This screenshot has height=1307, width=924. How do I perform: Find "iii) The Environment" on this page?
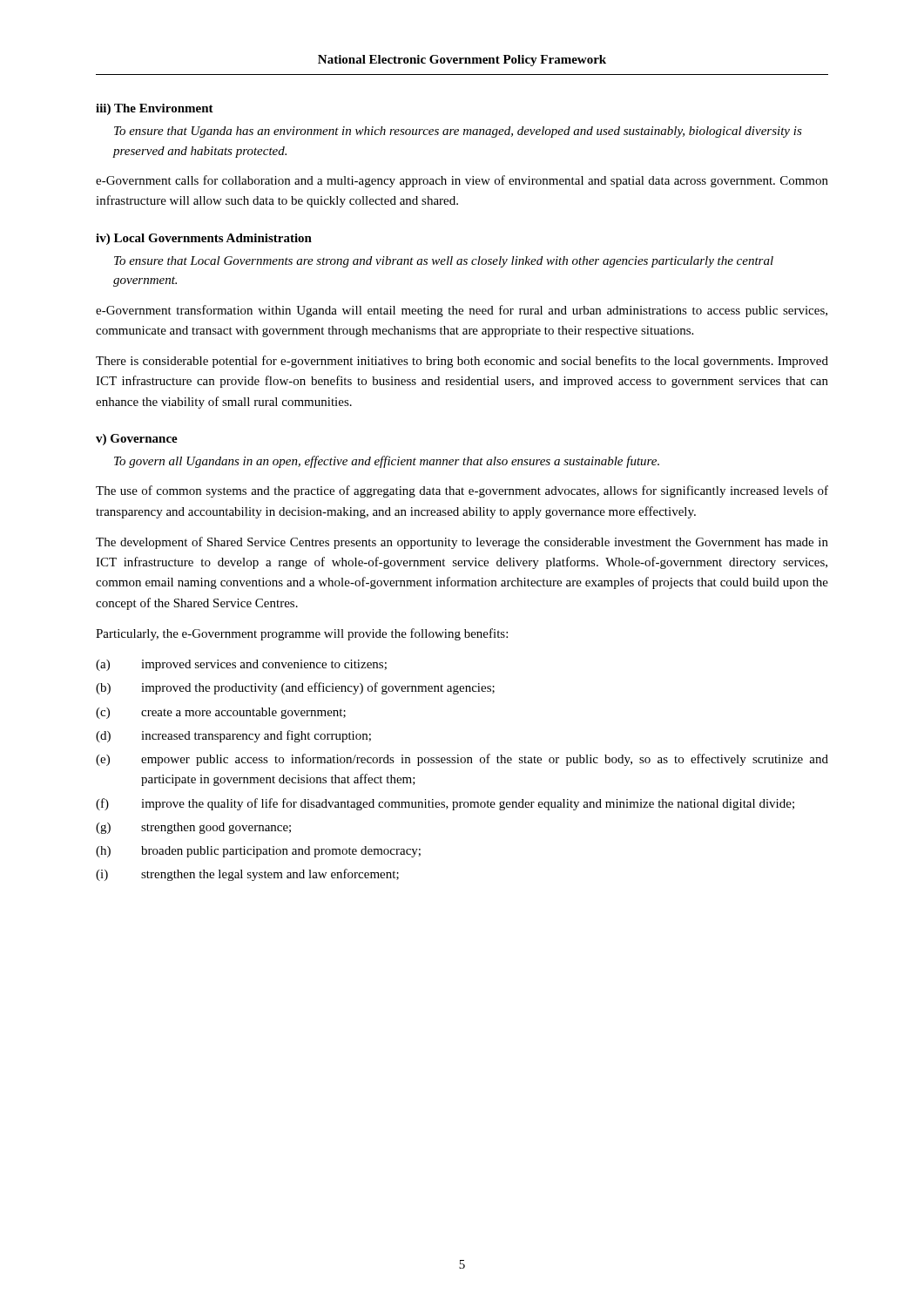point(154,108)
